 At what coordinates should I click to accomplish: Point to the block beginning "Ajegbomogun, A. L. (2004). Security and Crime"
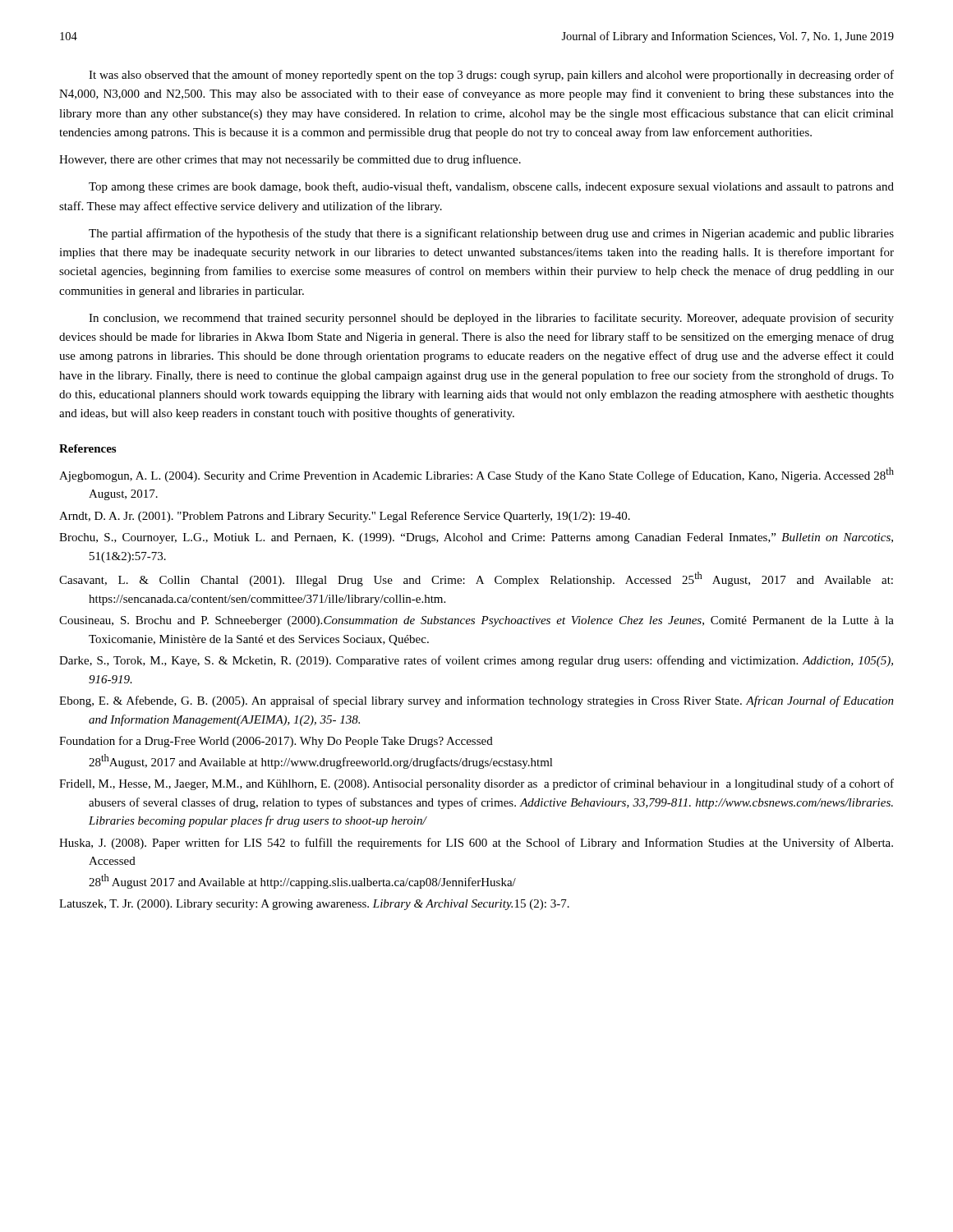(x=476, y=483)
